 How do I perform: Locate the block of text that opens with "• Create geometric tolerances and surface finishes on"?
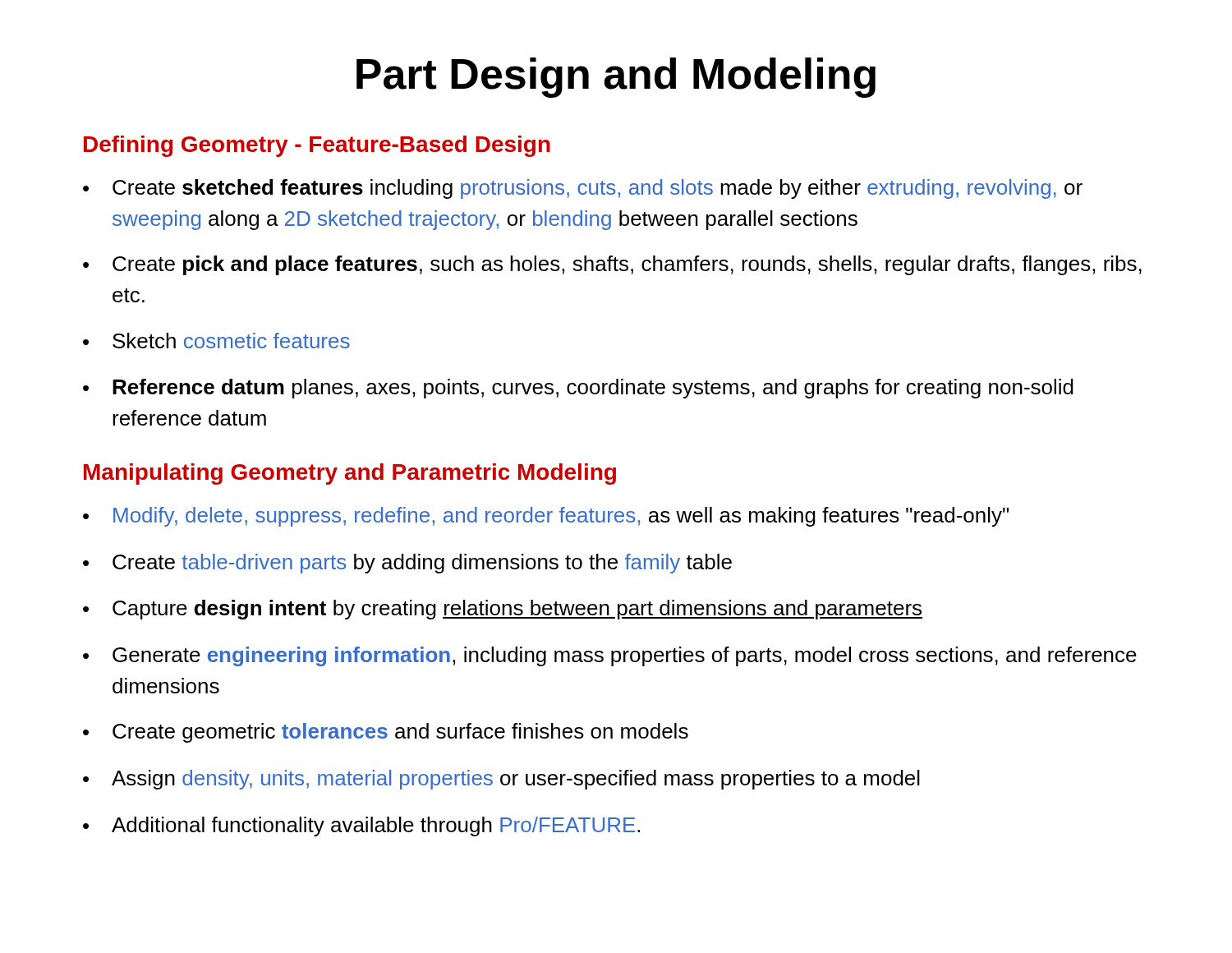pyautogui.click(x=616, y=732)
